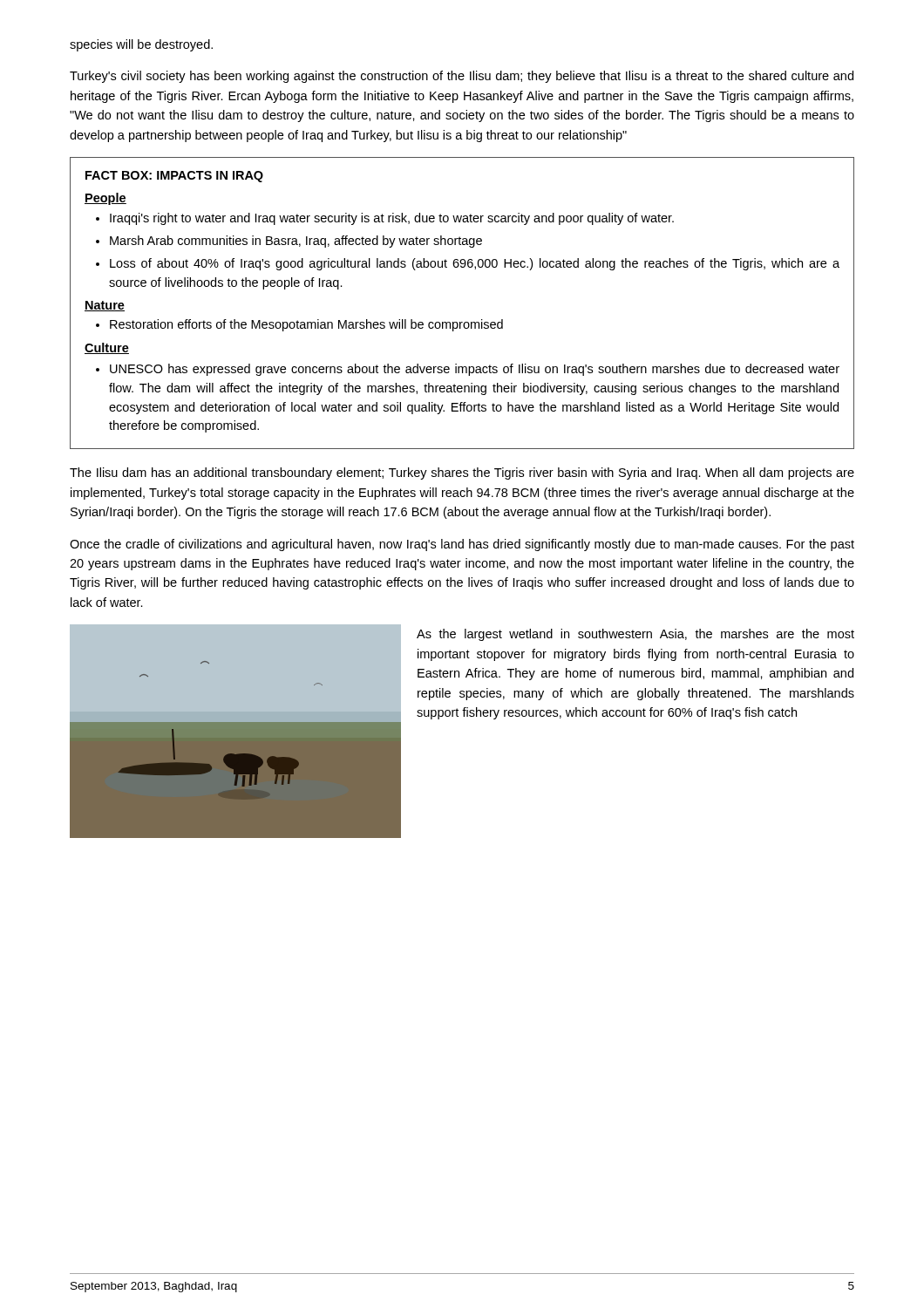The height and width of the screenshot is (1308, 924).
Task: Find the text starting "As the largest wetland in southwestern Asia, the"
Action: pos(635,673)
